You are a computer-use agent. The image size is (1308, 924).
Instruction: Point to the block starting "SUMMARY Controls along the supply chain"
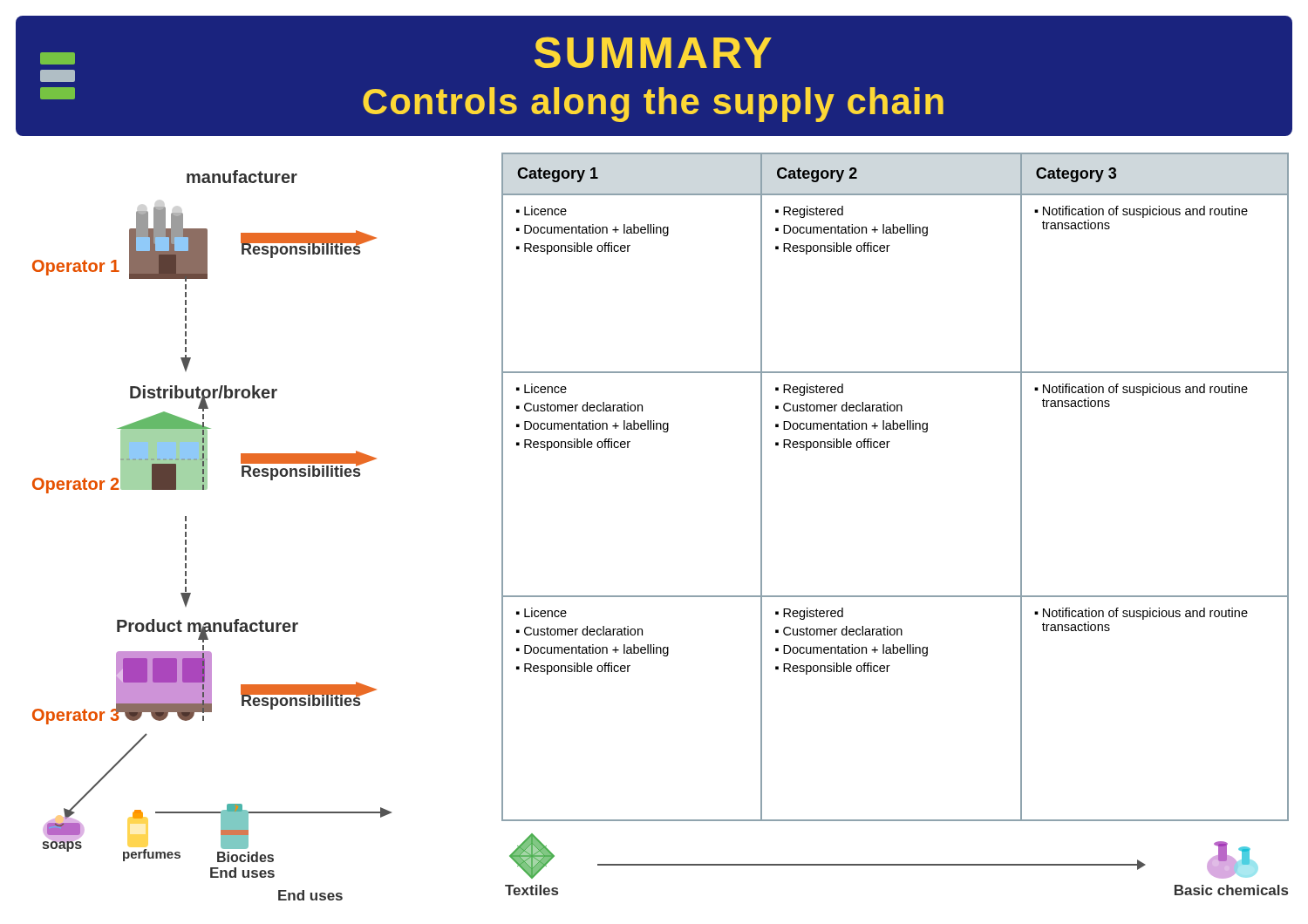493,75
